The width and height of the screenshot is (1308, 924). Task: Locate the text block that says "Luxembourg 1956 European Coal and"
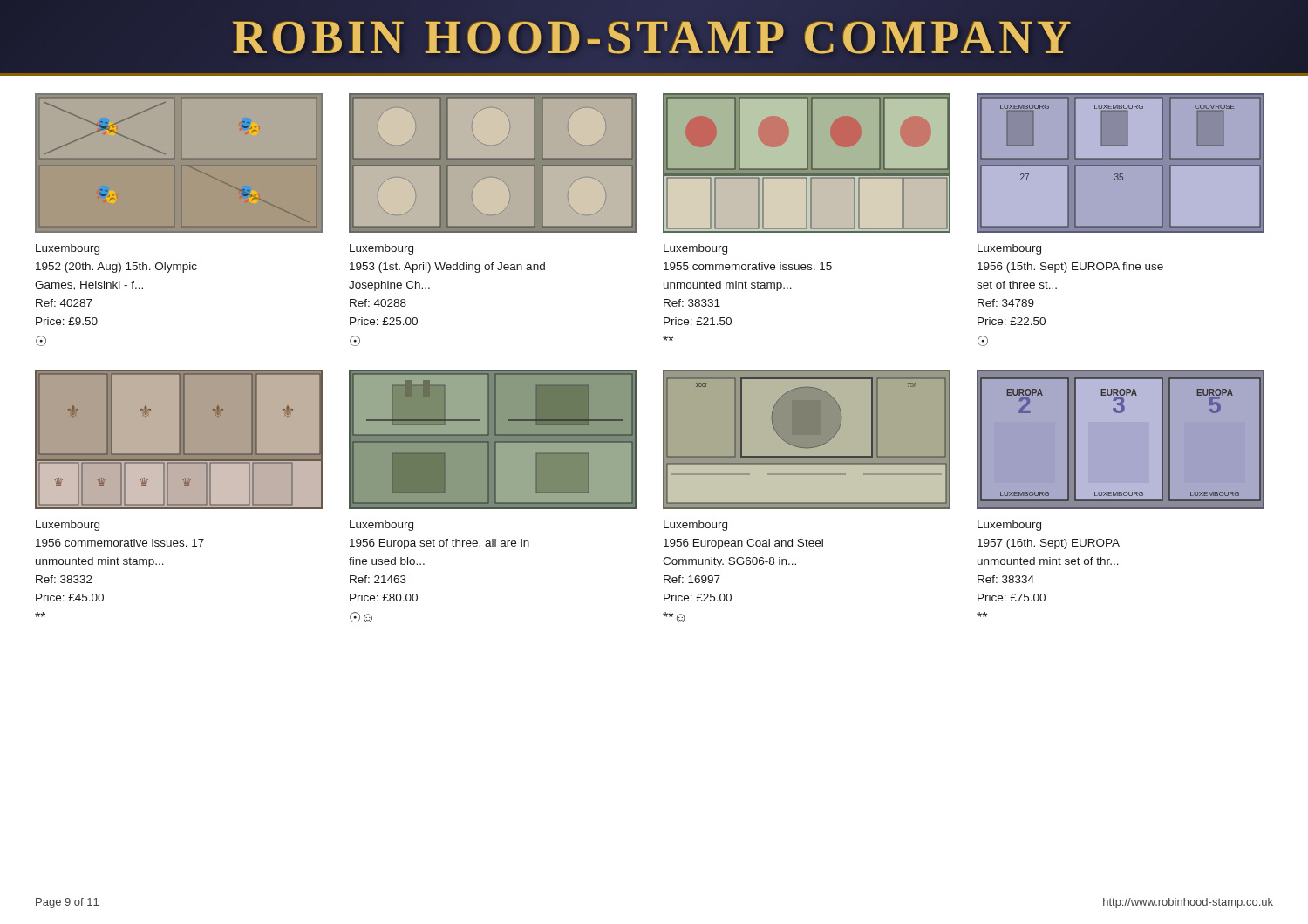tap(743, 572)
